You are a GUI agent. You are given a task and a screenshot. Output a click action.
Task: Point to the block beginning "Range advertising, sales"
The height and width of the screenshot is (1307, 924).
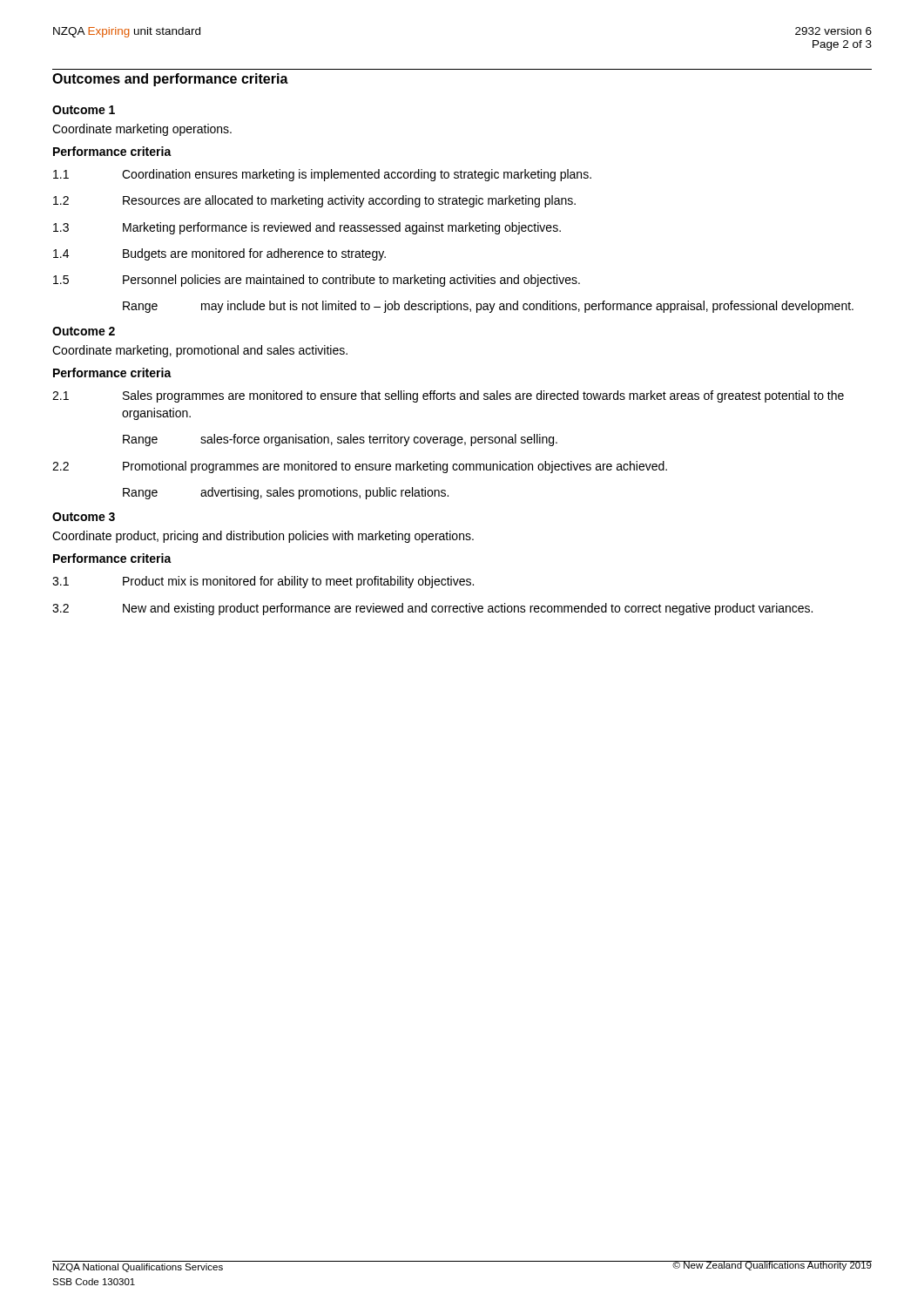pos(286,493)
